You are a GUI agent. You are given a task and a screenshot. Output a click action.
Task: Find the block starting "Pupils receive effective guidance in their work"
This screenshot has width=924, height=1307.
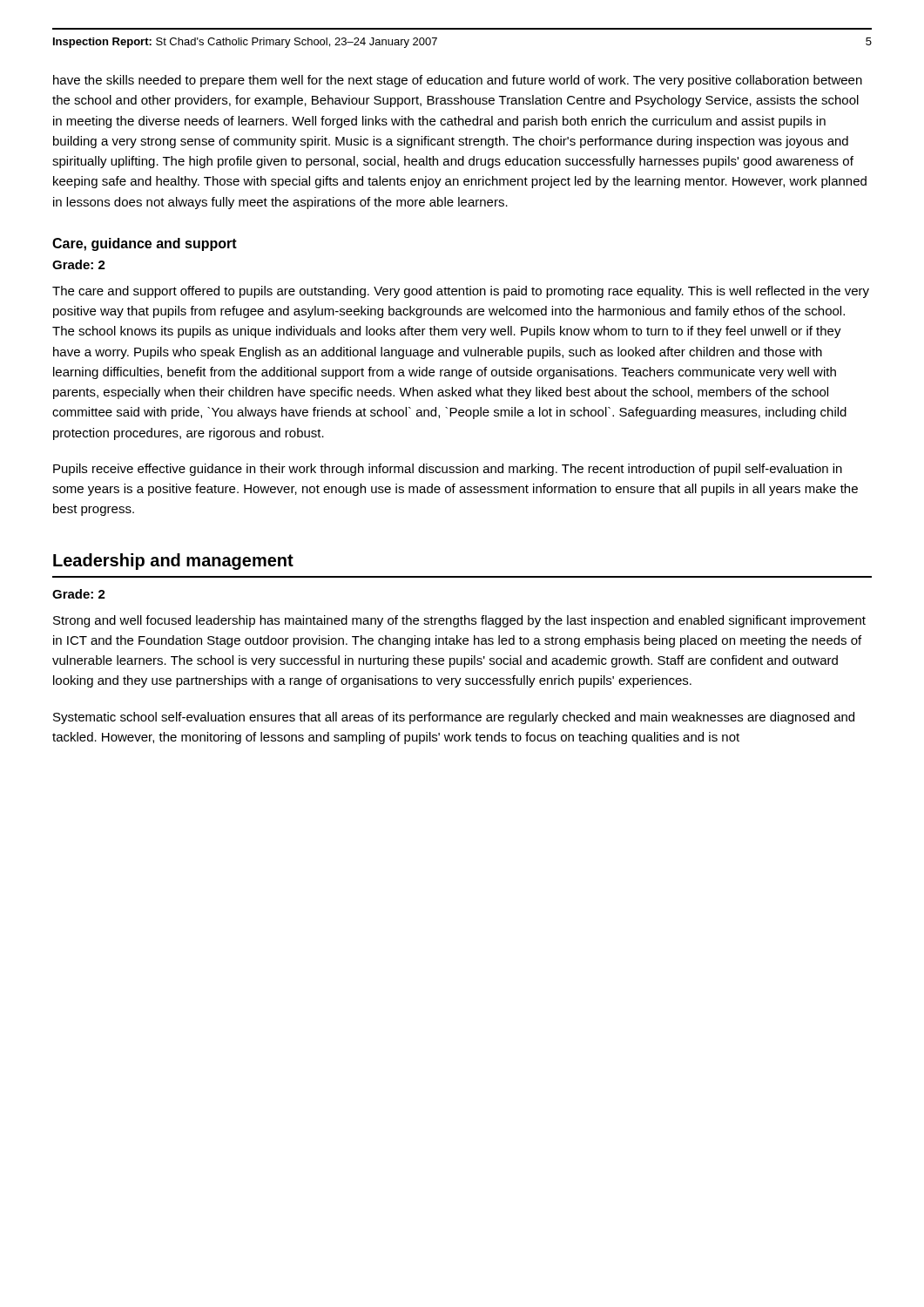(x=455, y=488)
